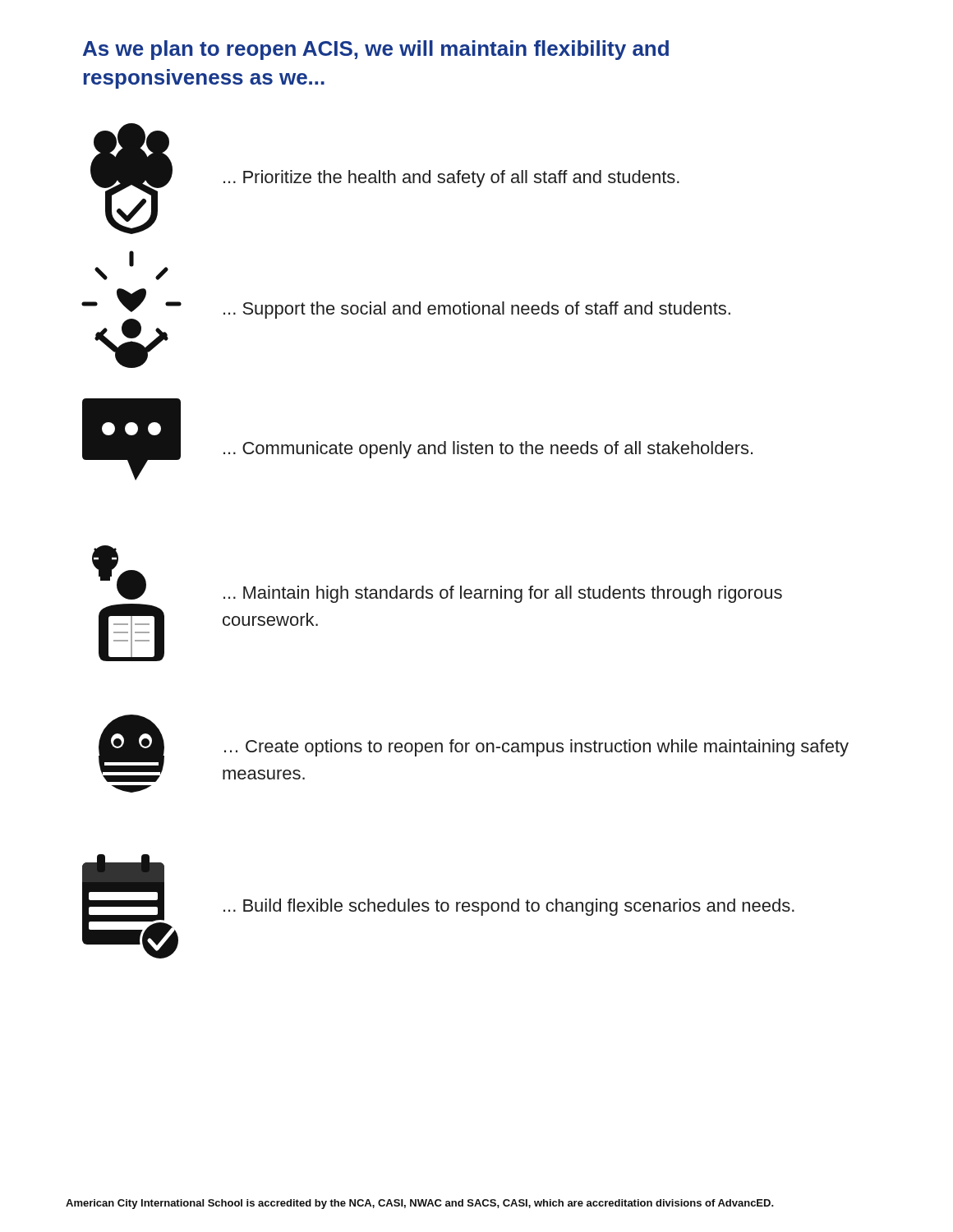The image size is (953, 1232).
Task: Locate the text starting "... Maintain high standards"
Action: (468, 606)
